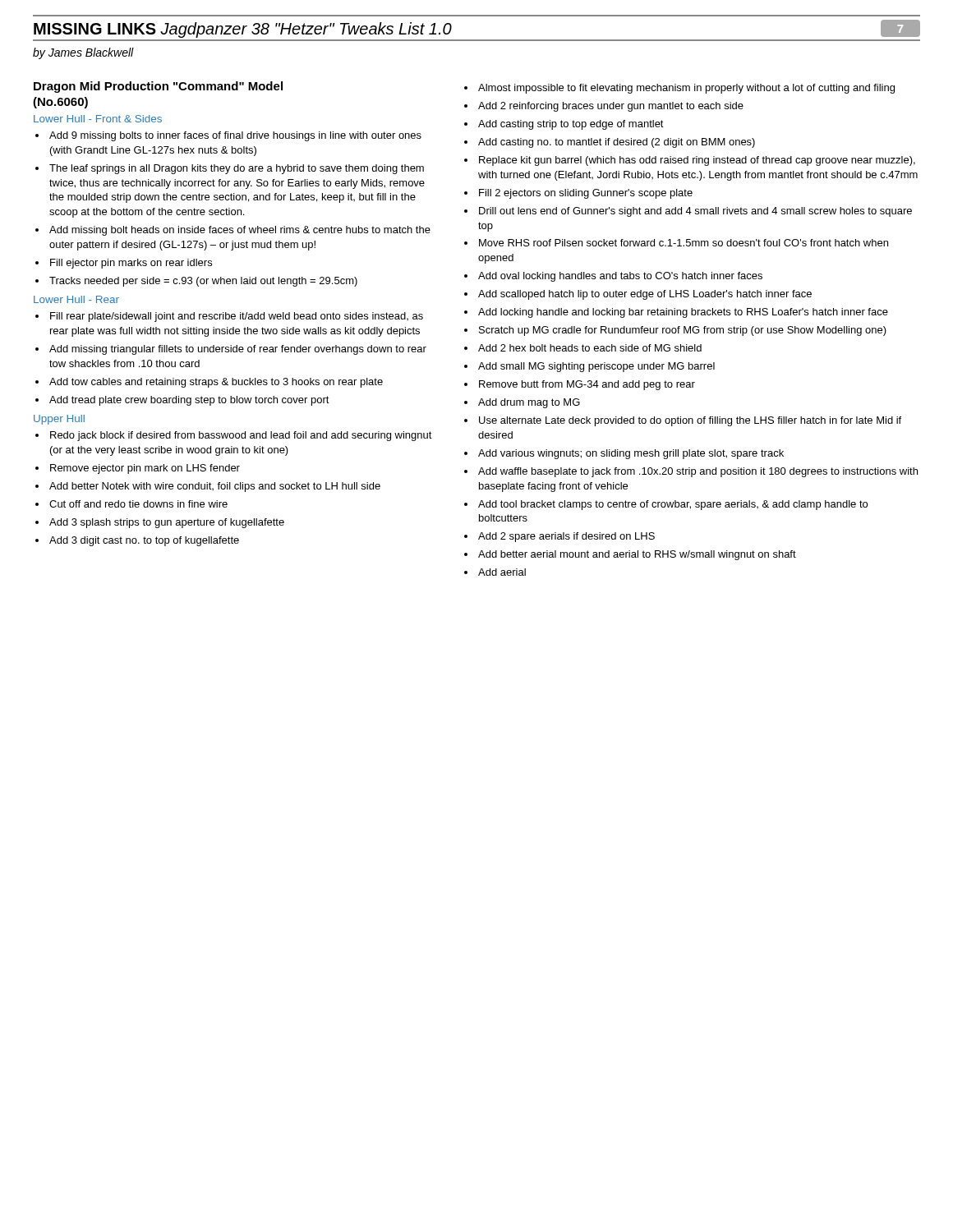The image size is (953, 1232).
Task: Navigate to the element starting "Add better aerial mount and"
Action: (637, 554)
